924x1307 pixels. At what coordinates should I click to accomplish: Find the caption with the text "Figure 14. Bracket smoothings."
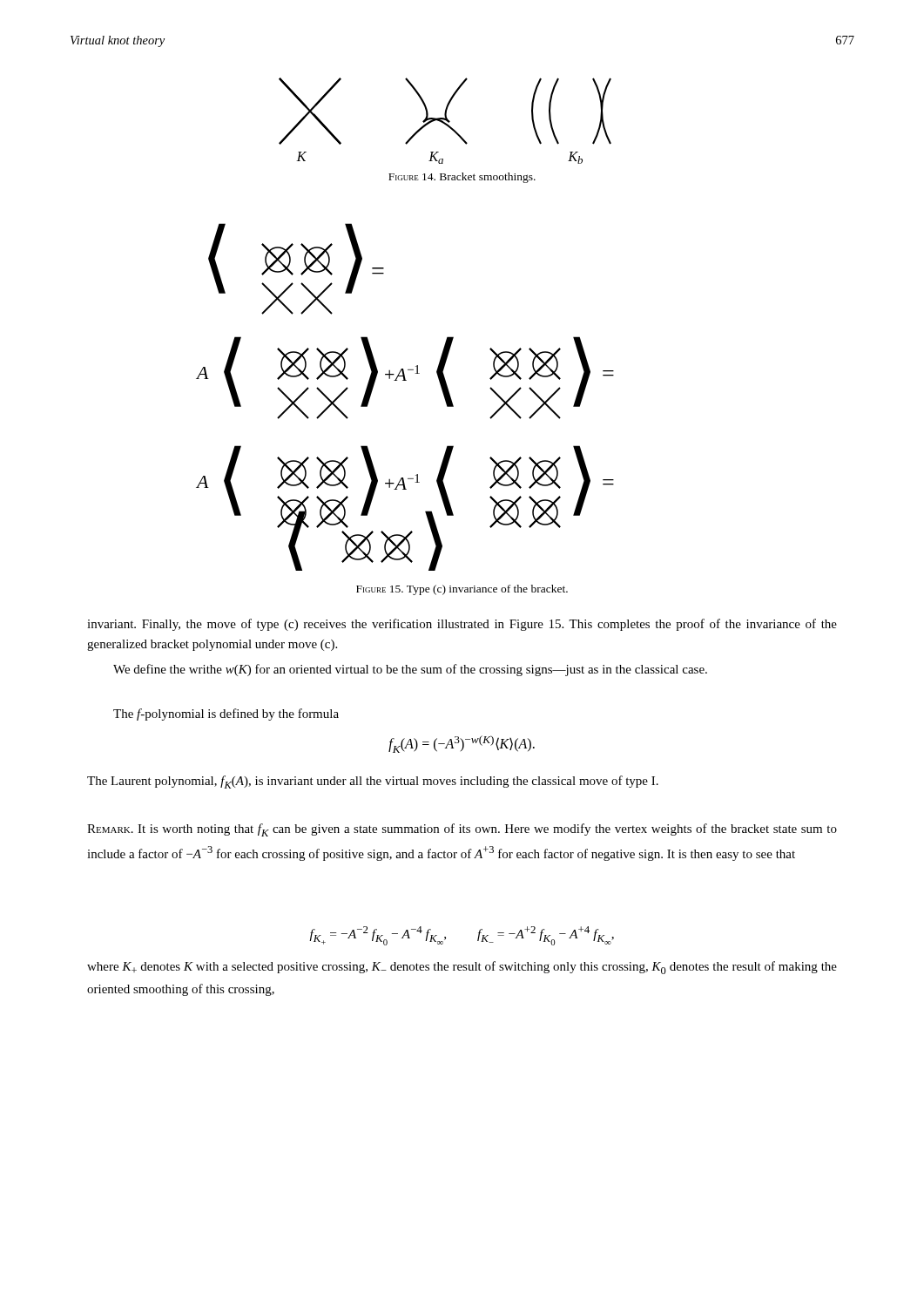coord(462,176)
